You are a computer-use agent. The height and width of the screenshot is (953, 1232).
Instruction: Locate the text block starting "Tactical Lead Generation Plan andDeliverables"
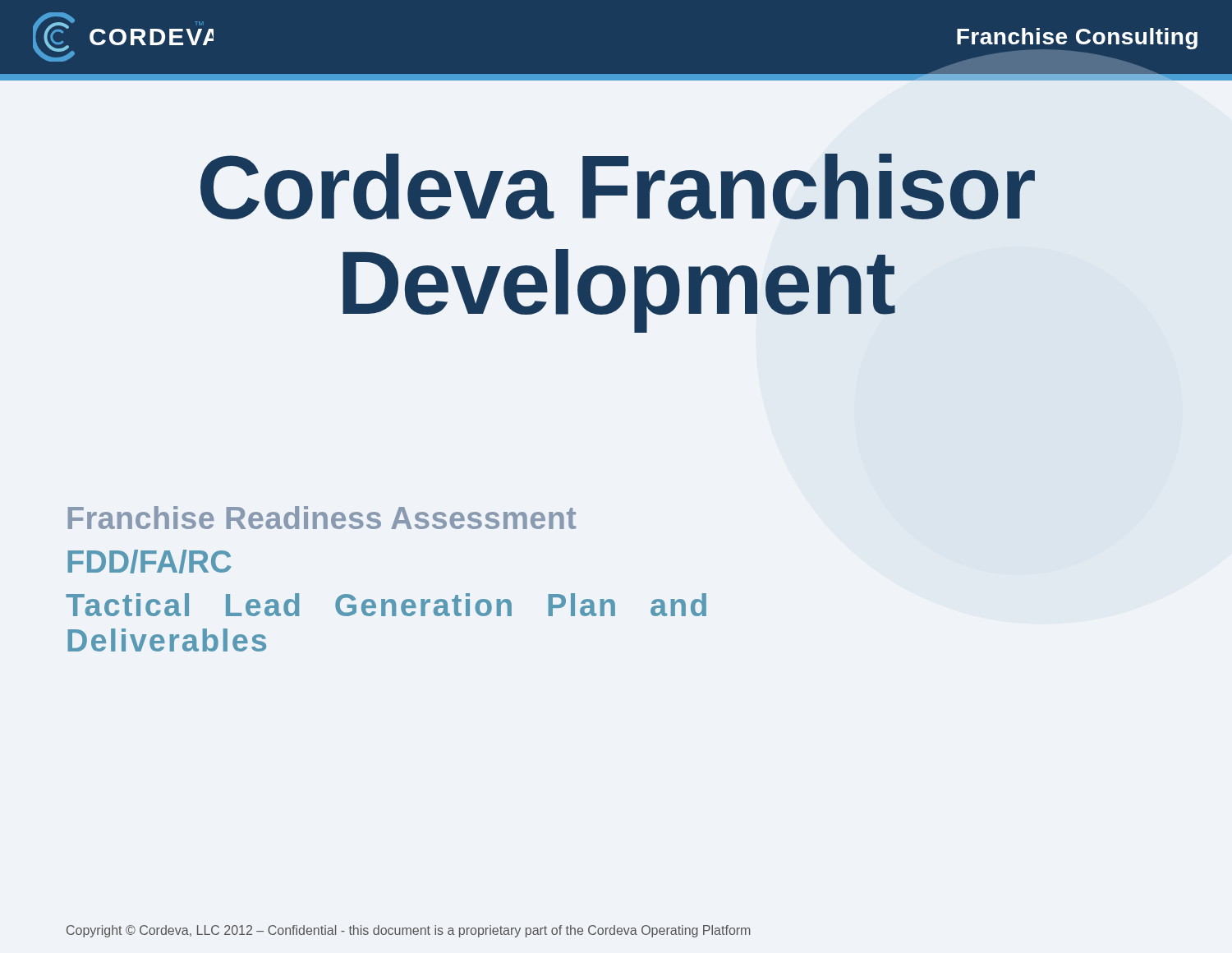coord(388,623)
